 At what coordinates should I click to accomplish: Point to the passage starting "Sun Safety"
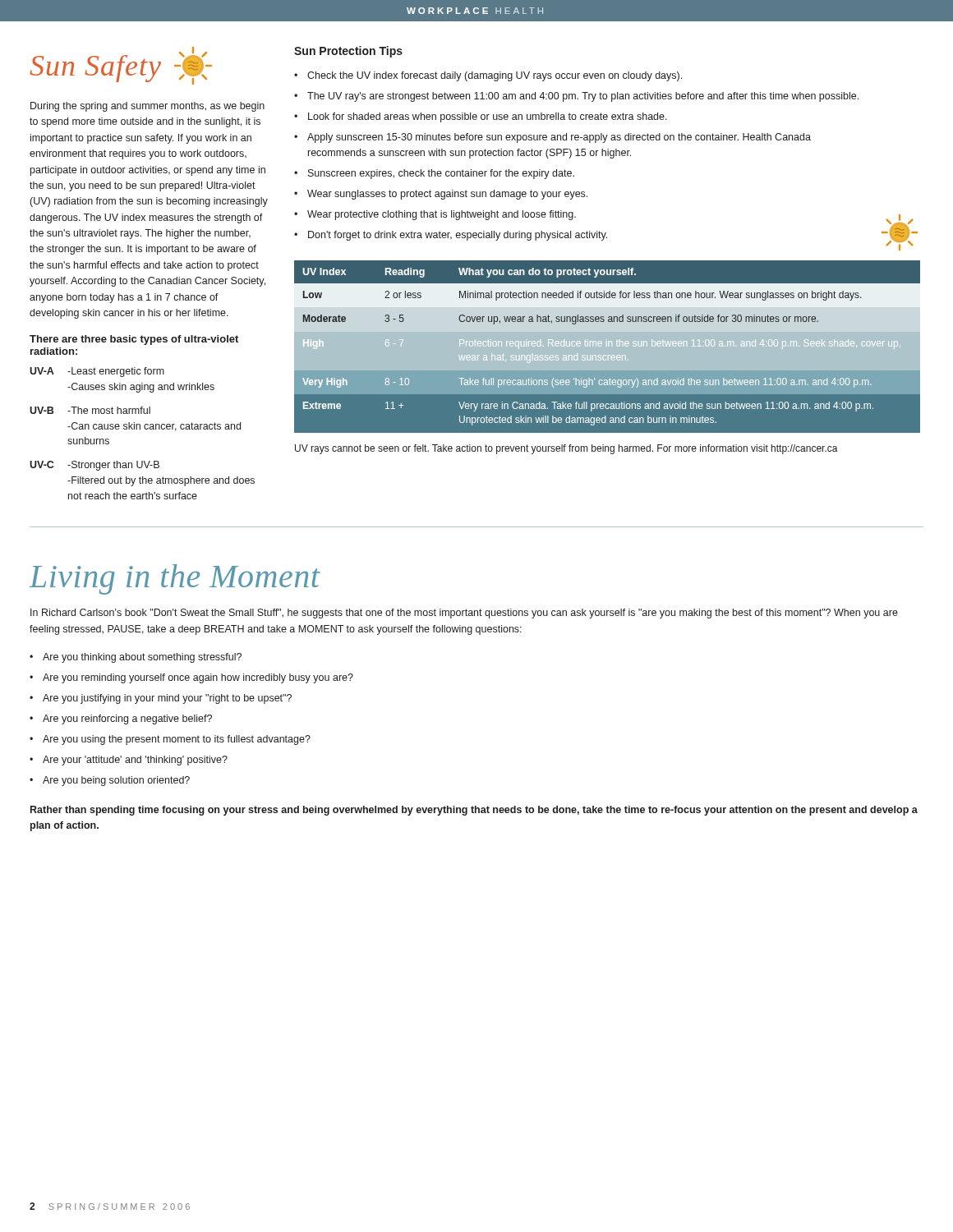point(122,66)
